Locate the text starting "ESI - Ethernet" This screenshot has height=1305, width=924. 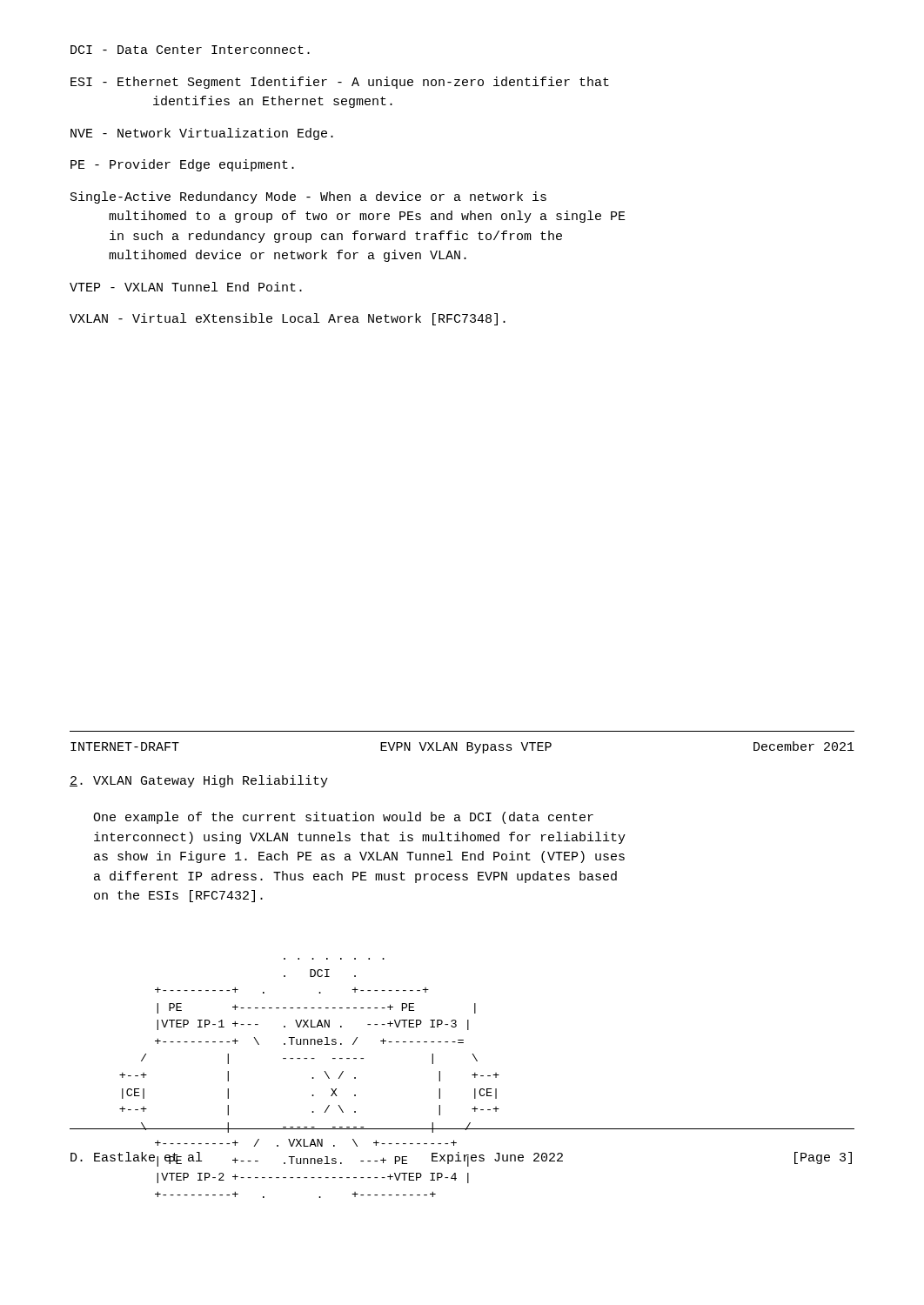coord(340,92)
